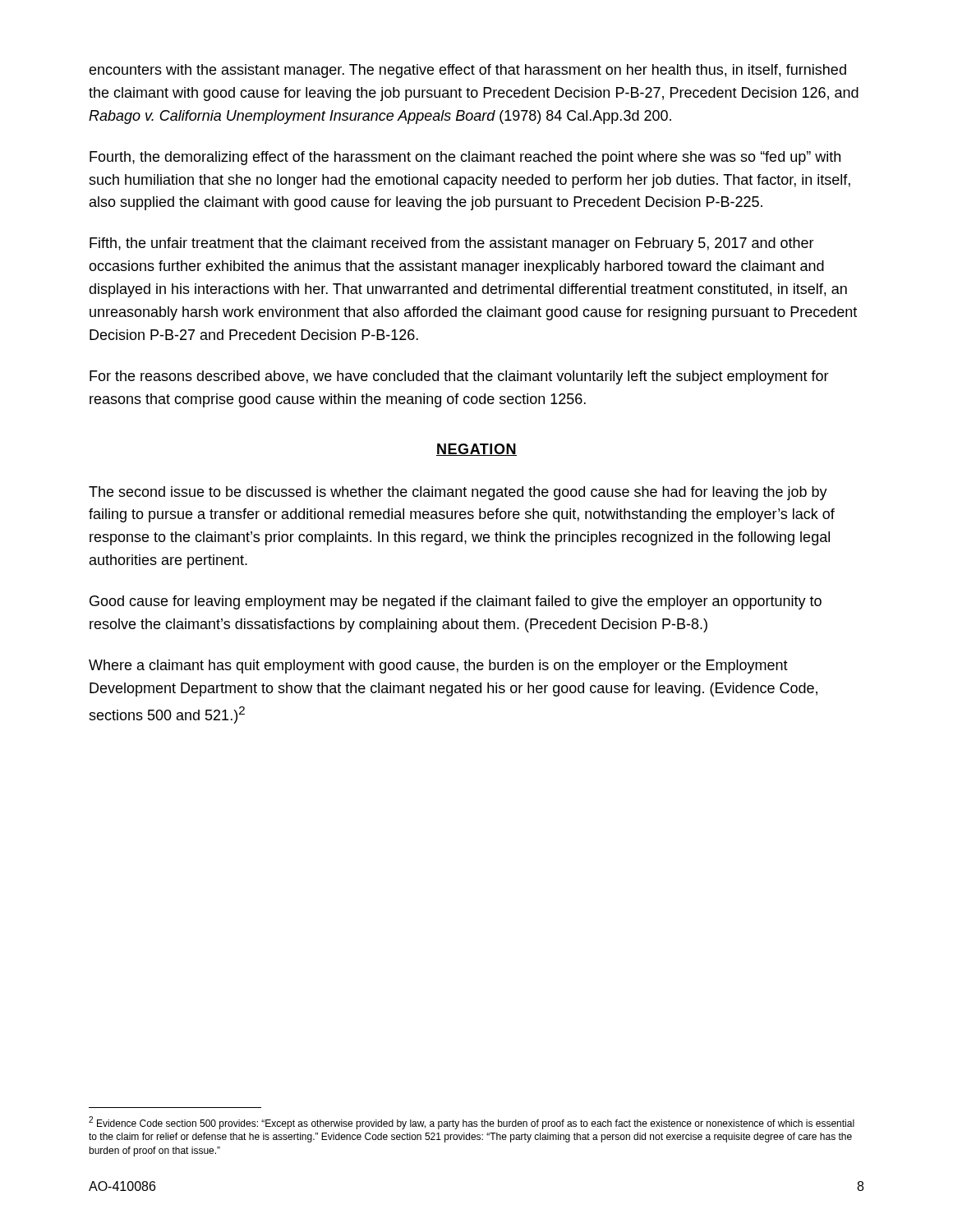953x1232 pixels.
Task: Locate the text block starting "Good cause for leaving employment may be"
Action: (455, 613)
